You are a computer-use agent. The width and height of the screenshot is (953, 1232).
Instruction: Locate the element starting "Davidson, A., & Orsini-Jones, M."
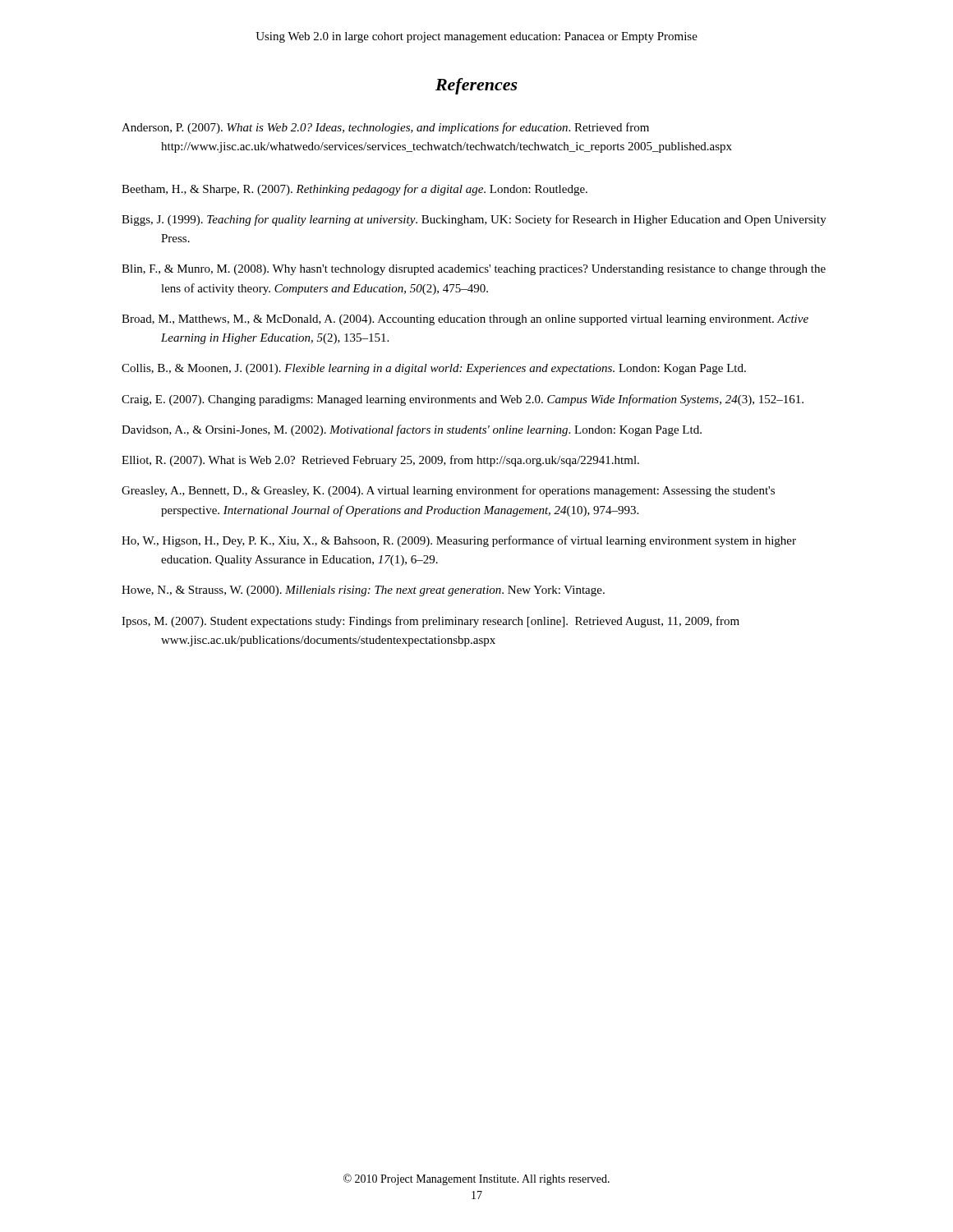point(412,429)
